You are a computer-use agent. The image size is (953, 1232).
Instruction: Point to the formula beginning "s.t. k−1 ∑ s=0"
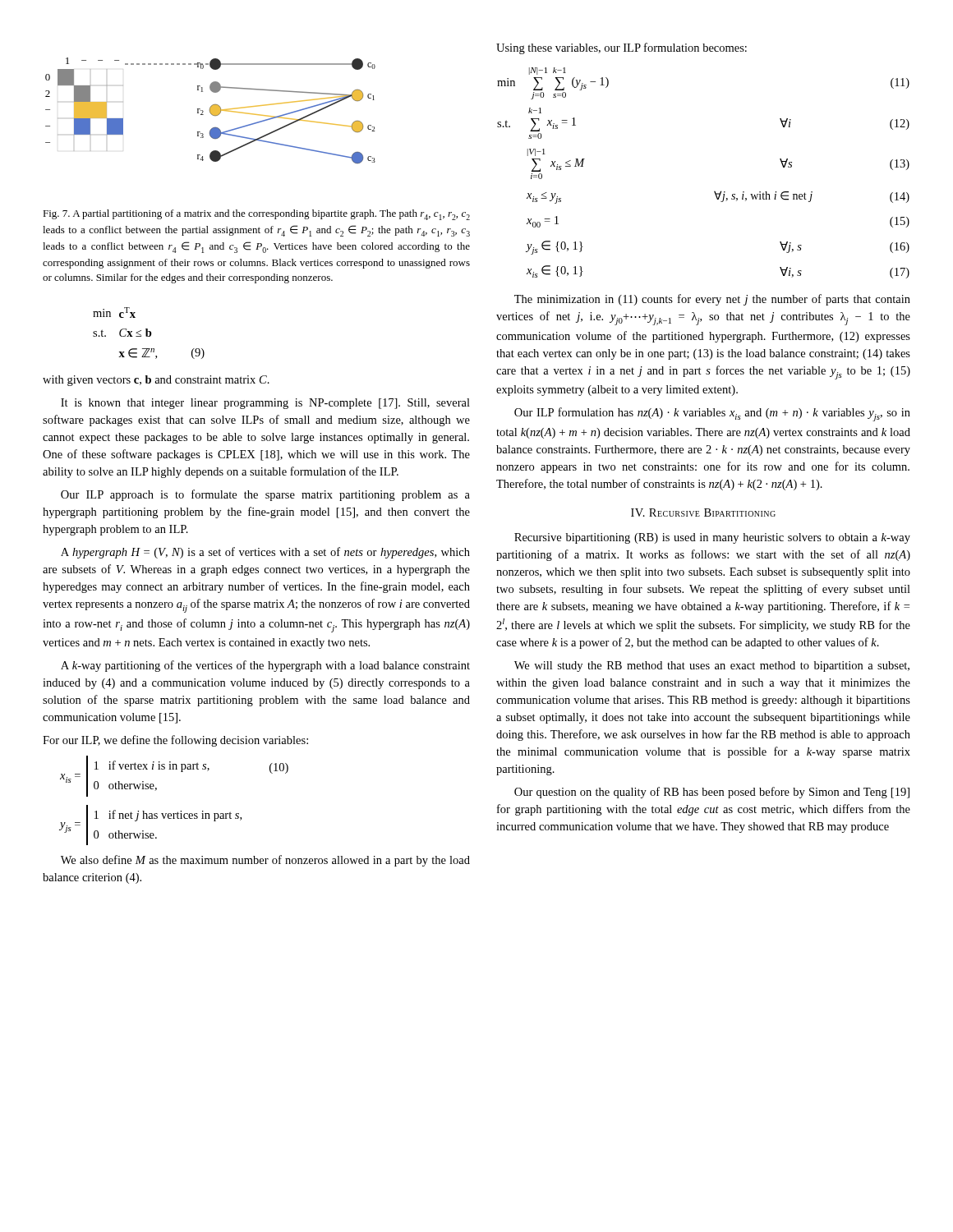click(x=535, y=110)
